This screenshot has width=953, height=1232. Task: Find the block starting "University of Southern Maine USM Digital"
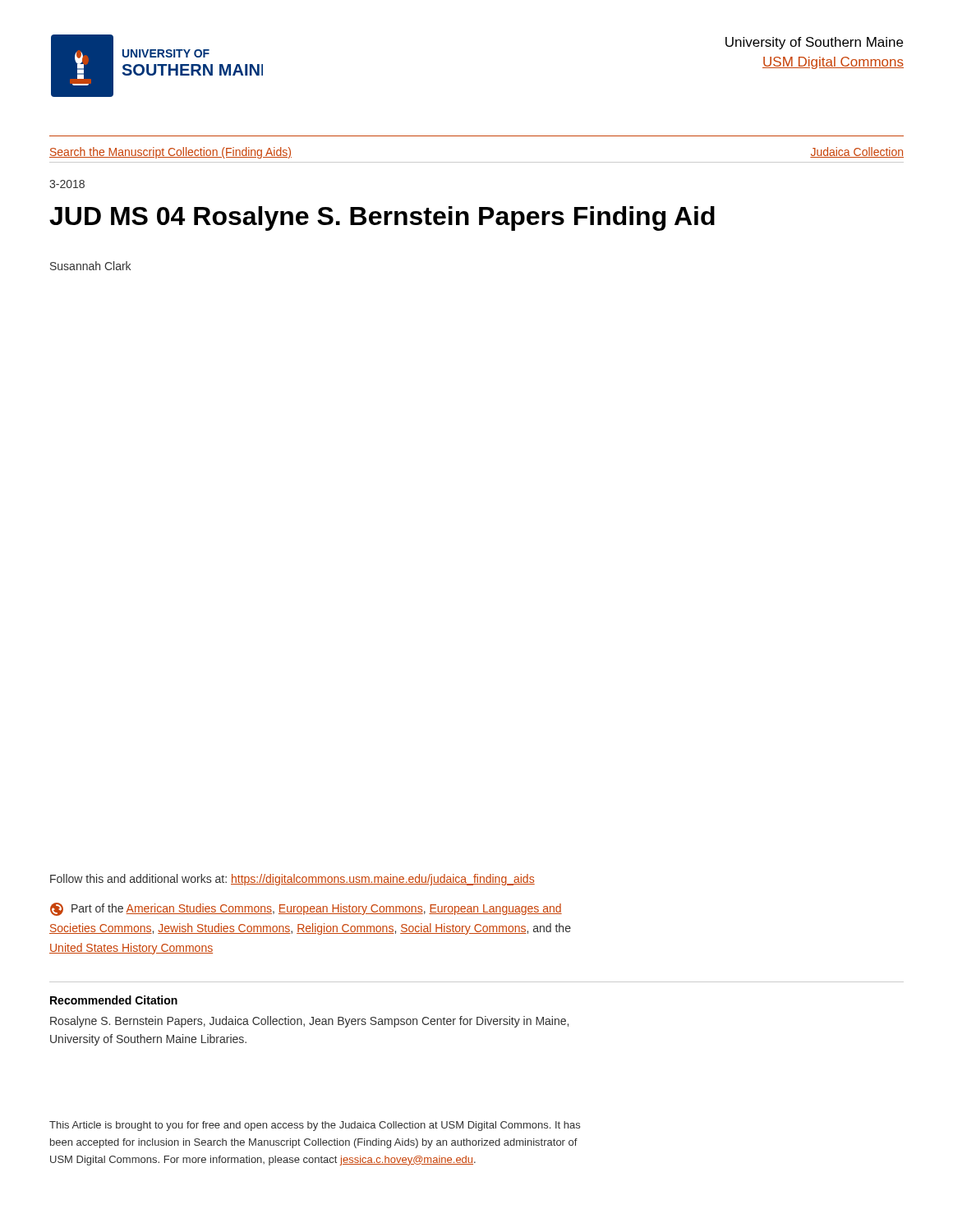pos(814,52)
